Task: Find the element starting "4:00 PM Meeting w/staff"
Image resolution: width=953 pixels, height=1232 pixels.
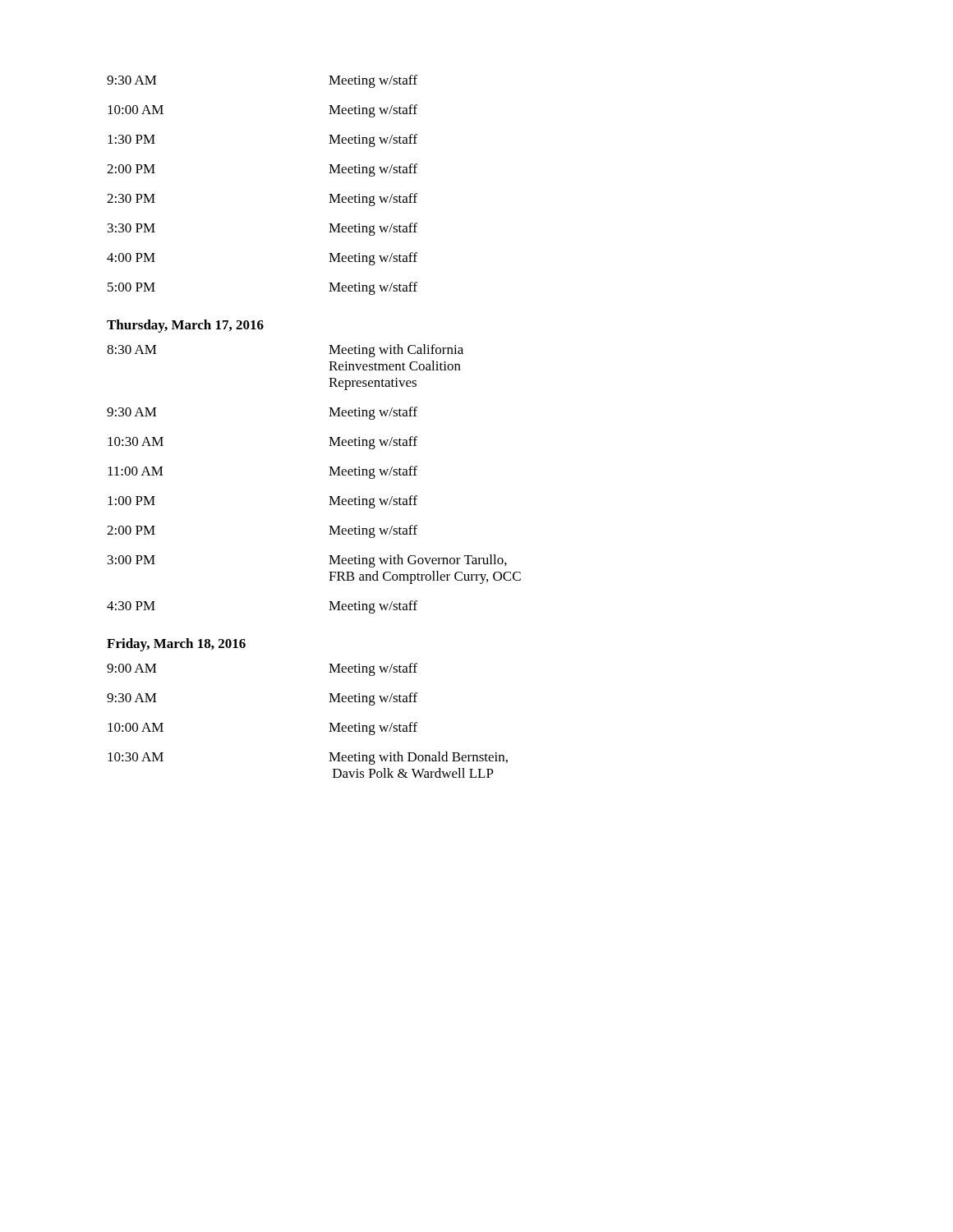Action: 129,260
